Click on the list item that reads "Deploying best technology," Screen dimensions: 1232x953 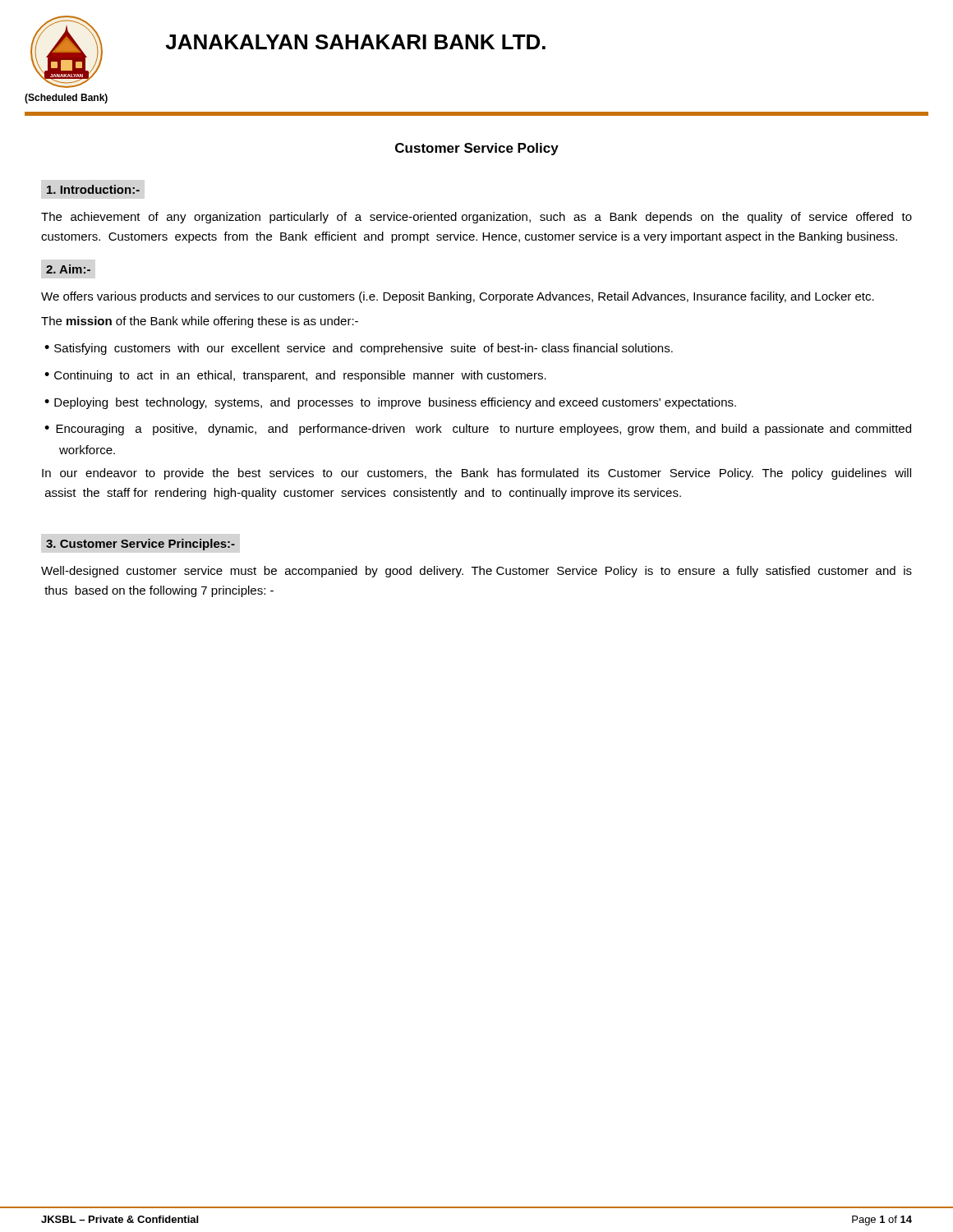point(395,402)
